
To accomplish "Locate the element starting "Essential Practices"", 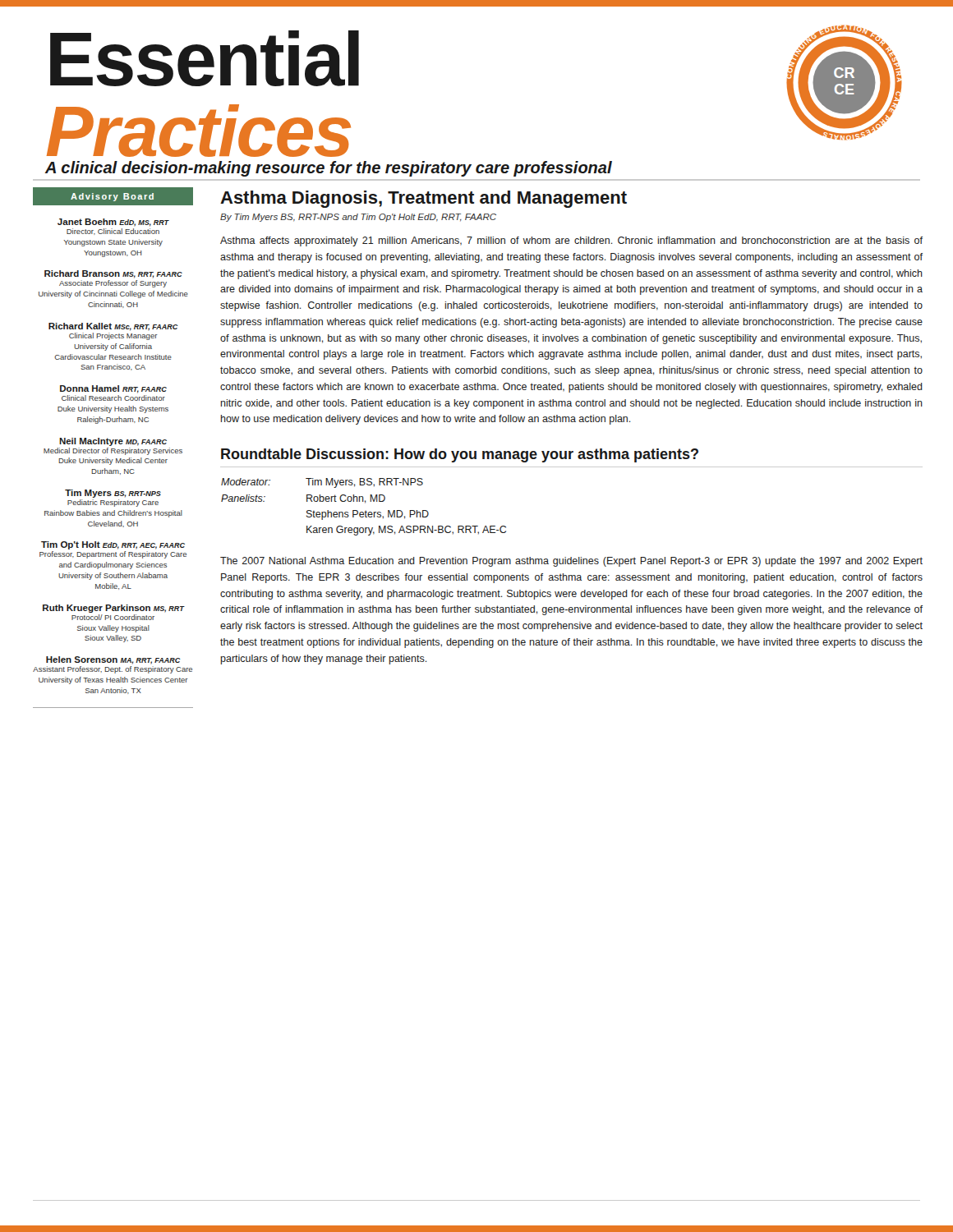I will [204, 93].
